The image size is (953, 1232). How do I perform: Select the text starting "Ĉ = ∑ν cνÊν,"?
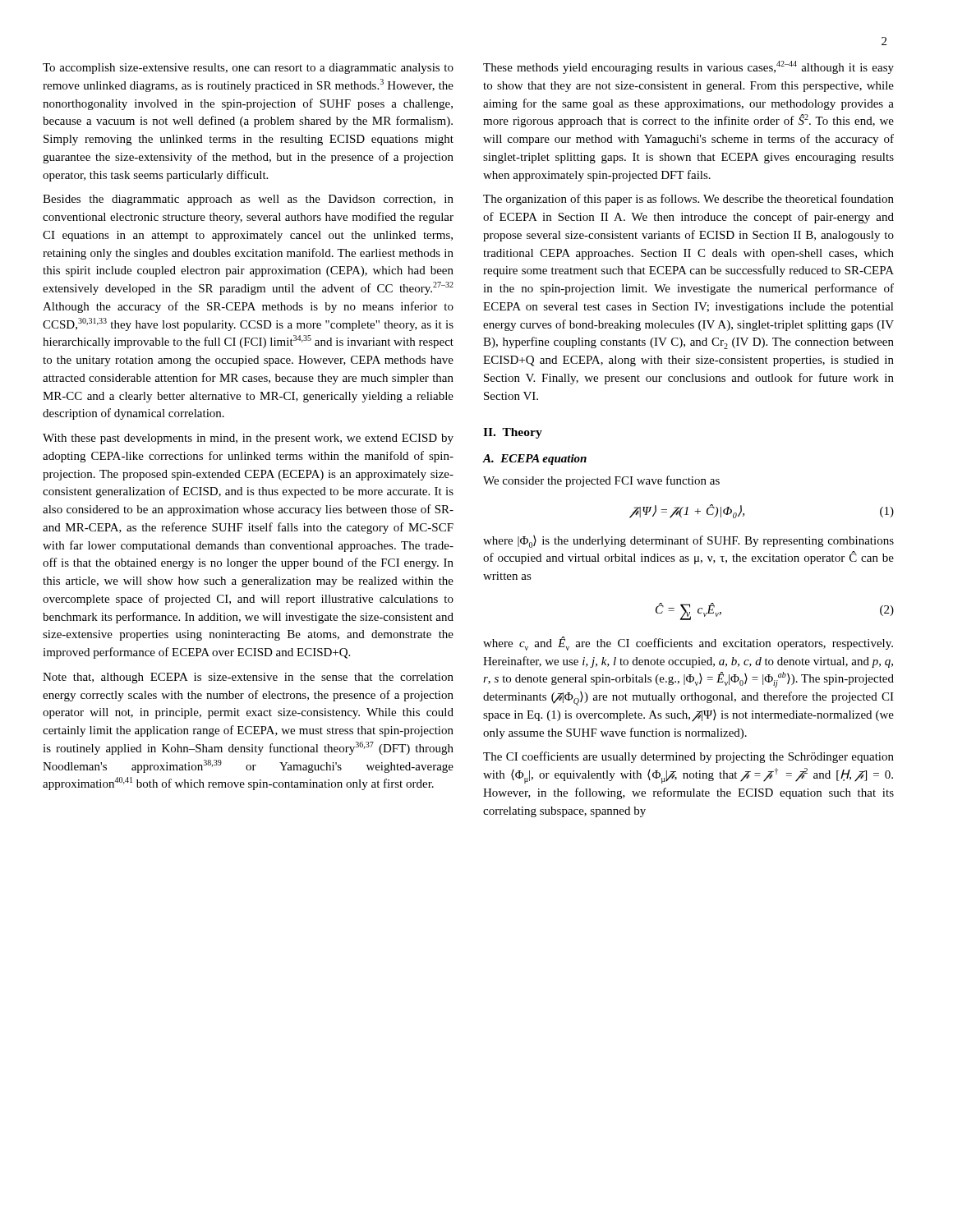685,611
